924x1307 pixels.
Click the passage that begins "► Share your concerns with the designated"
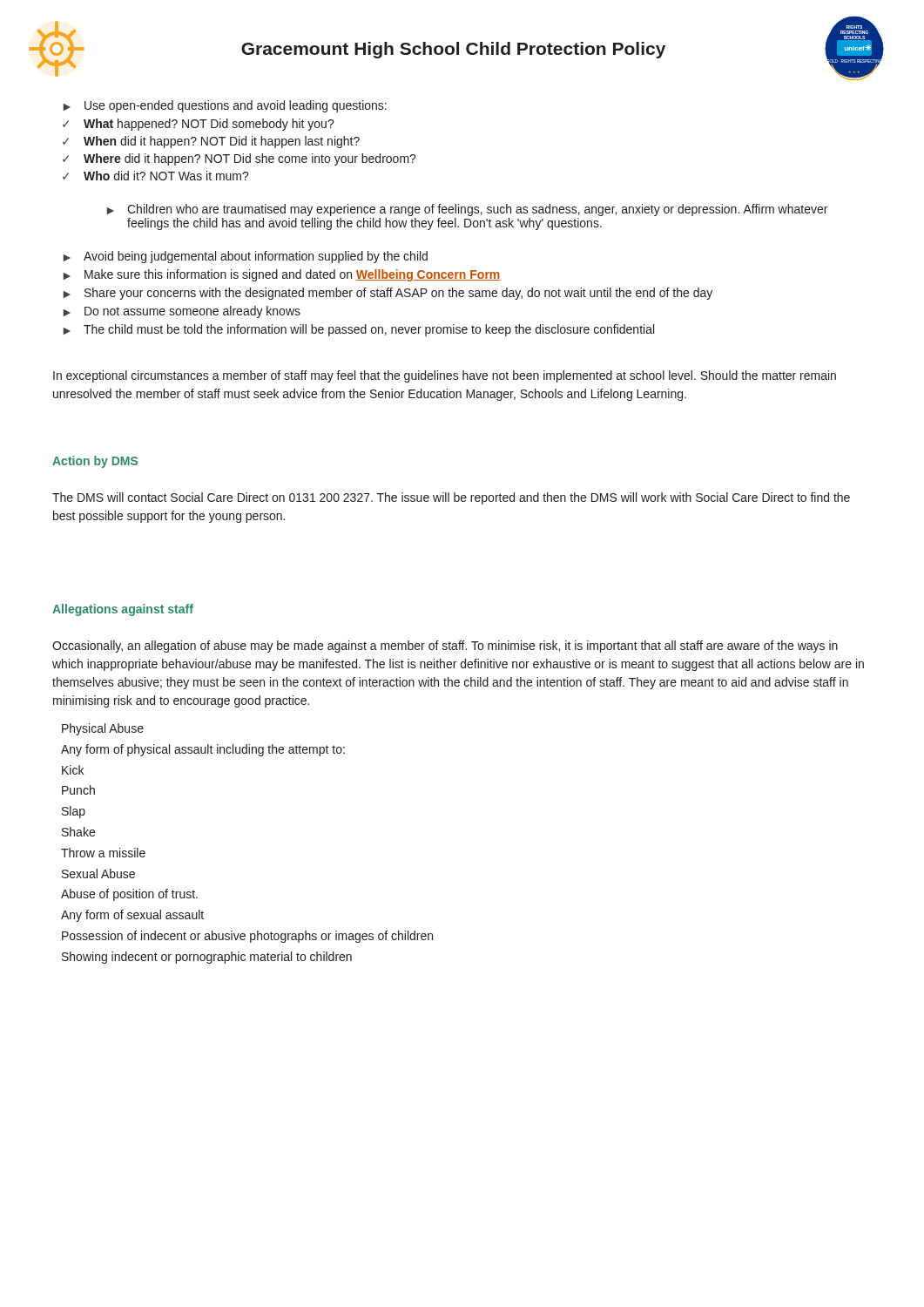point(387,293)
